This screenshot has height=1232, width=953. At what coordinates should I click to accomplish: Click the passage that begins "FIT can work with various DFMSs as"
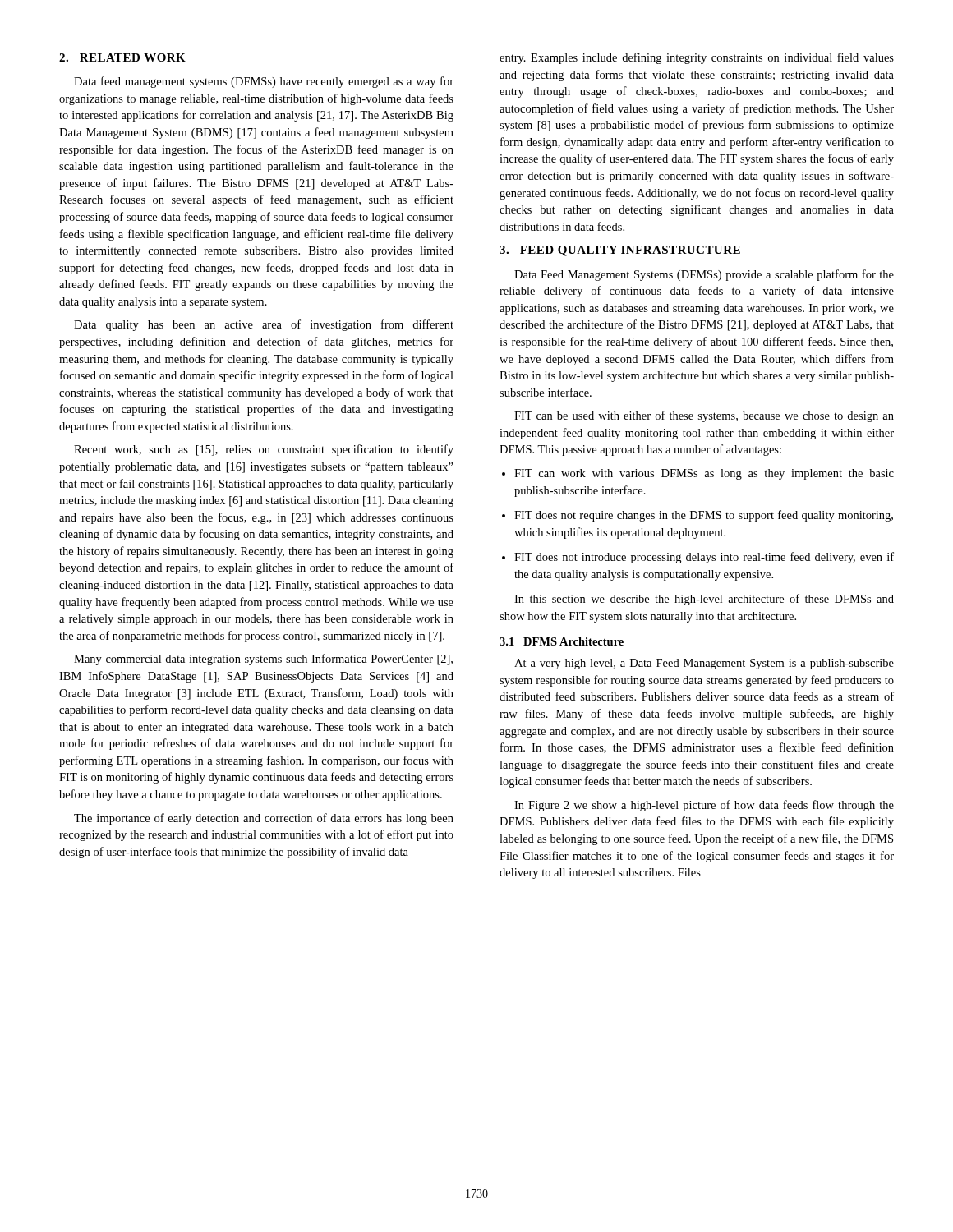704,482
